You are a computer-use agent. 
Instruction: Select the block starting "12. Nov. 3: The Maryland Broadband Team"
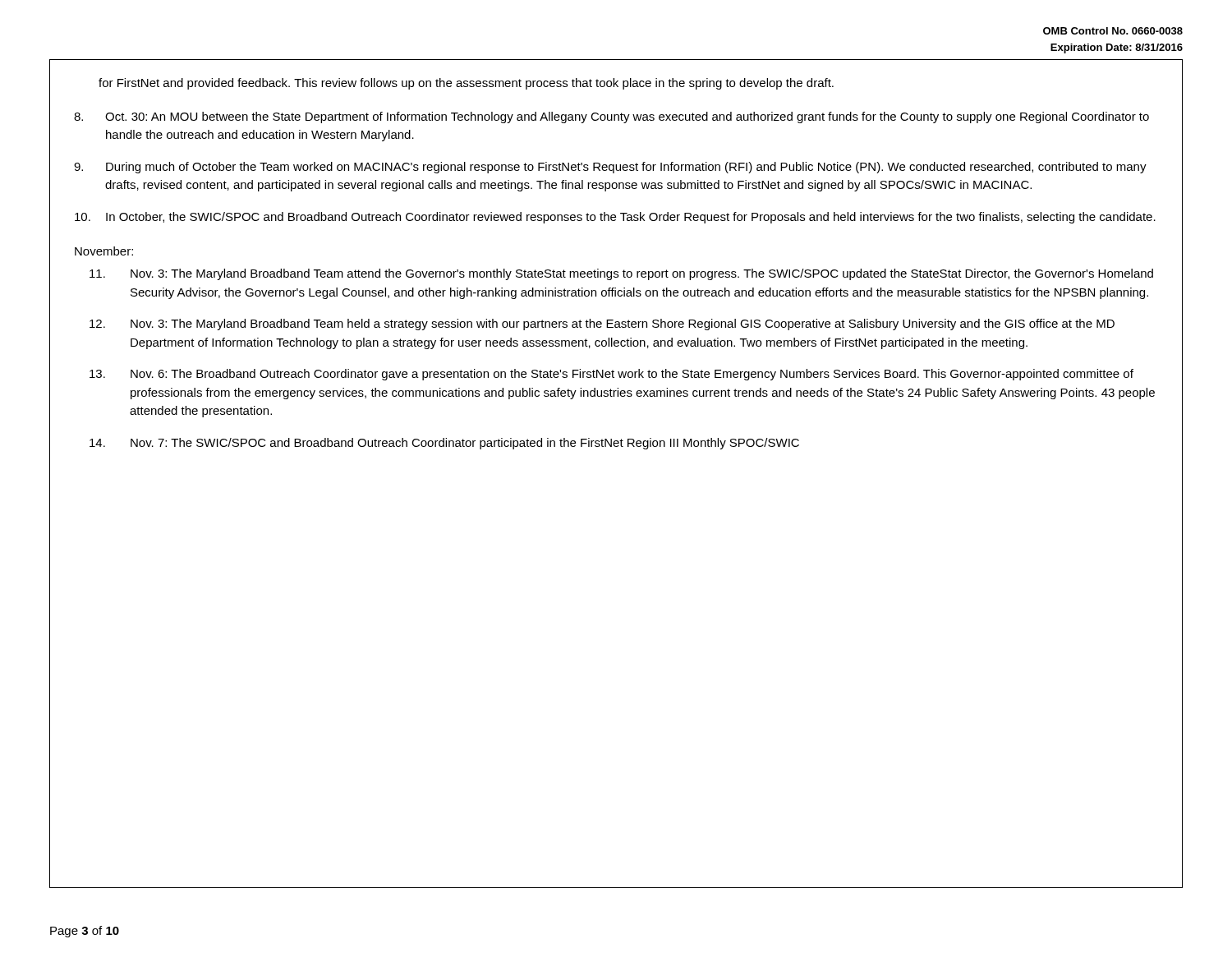pos(623,333)
